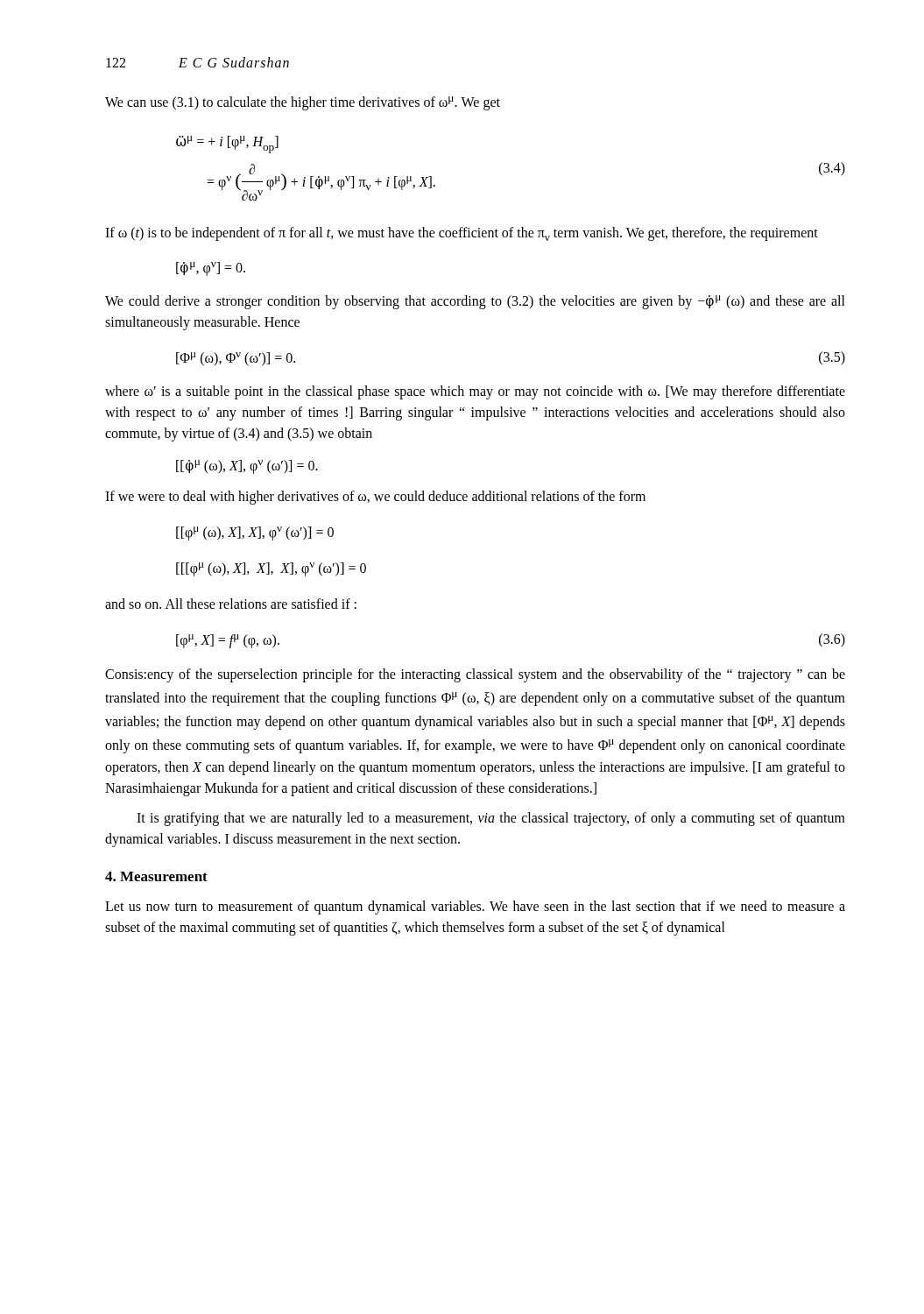Viewport: 924px width, 1314px height.
Task: Select the region starting "and so on. All these relations are satisfied"
Action: coord(231,604)
